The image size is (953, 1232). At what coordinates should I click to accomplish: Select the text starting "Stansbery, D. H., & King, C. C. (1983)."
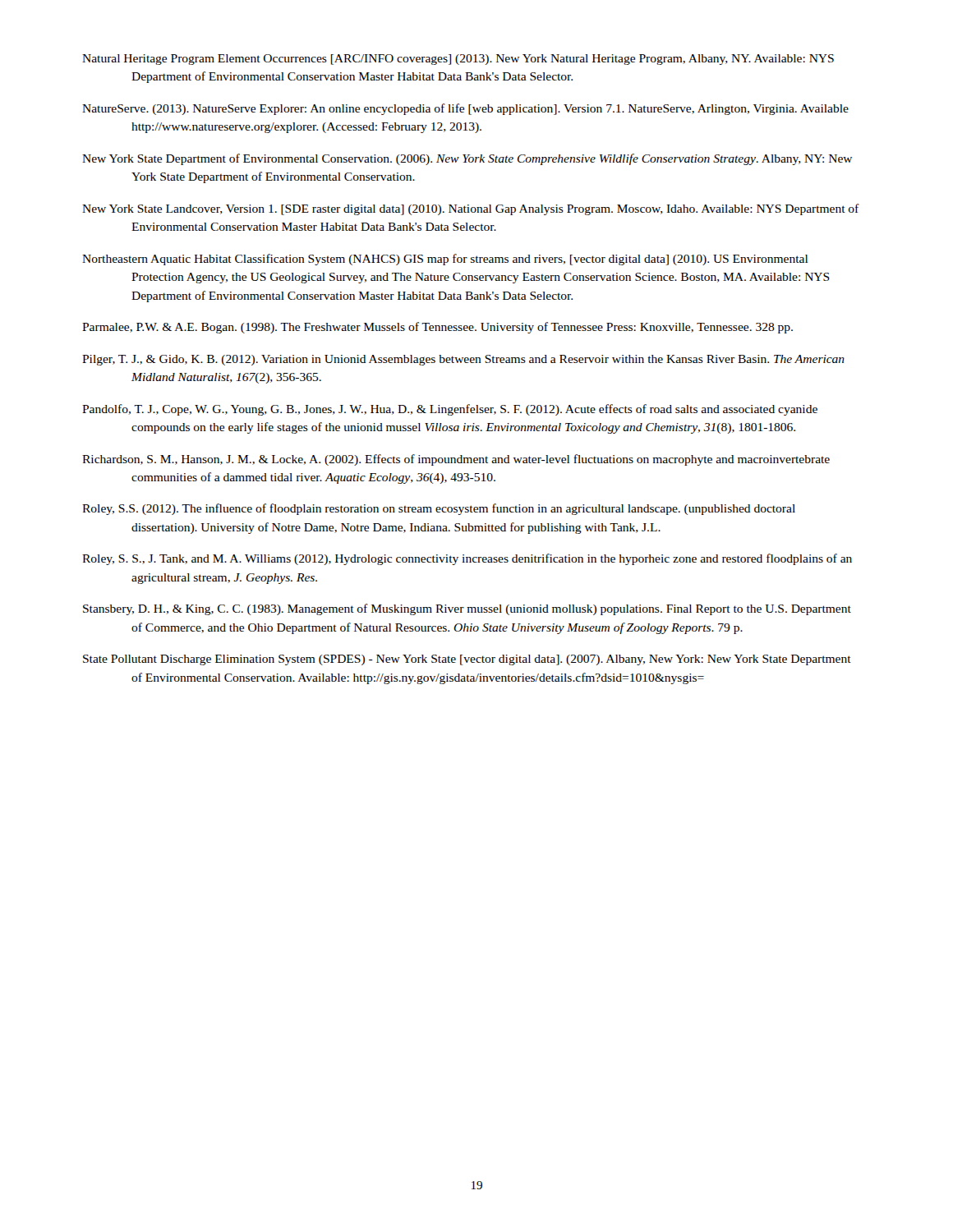point(467,618)
